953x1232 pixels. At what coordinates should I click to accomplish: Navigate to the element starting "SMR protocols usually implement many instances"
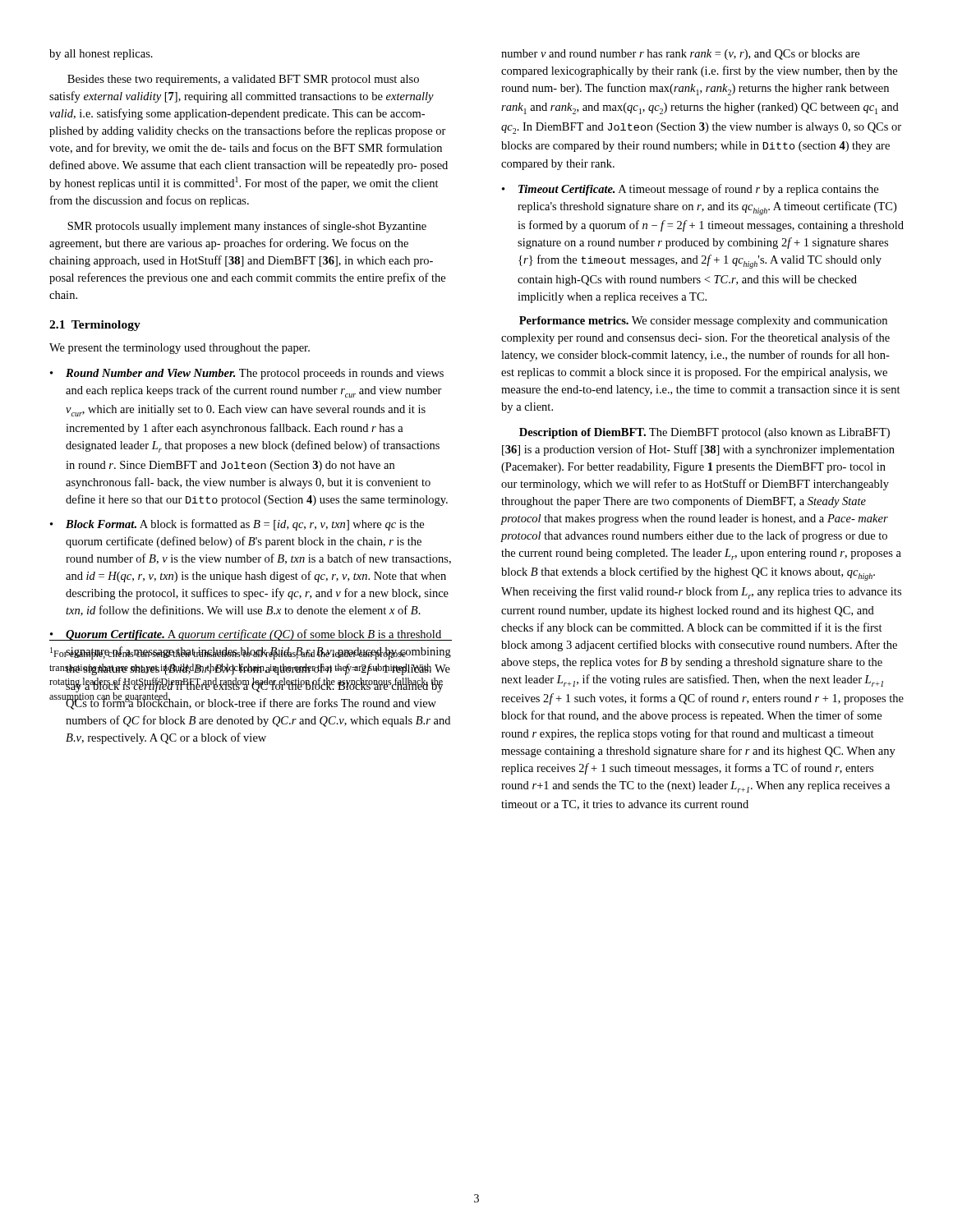click(248, 260)
